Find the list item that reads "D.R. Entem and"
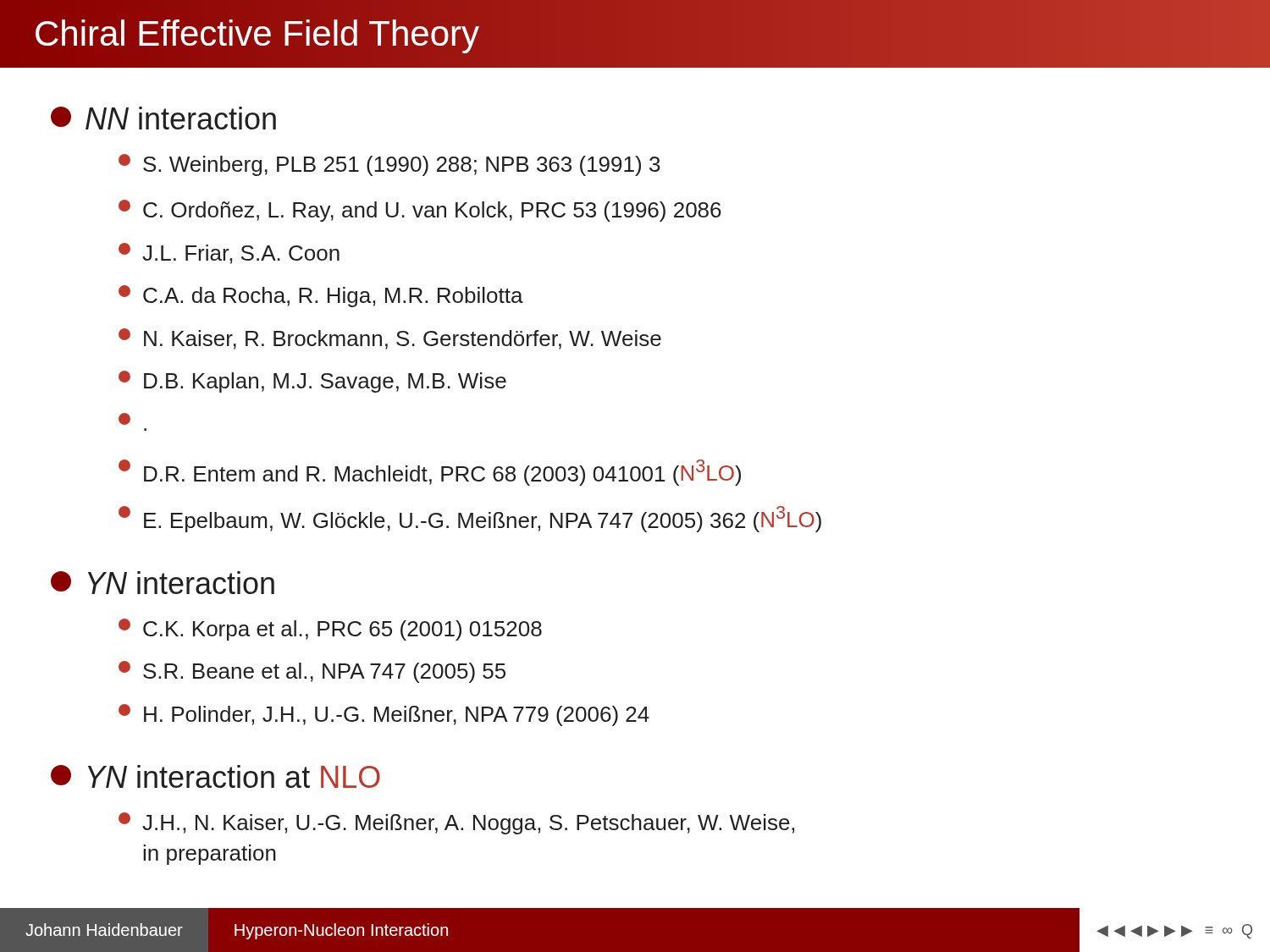This screenshot has height=952, width=1270. click(x=430, y=472)
